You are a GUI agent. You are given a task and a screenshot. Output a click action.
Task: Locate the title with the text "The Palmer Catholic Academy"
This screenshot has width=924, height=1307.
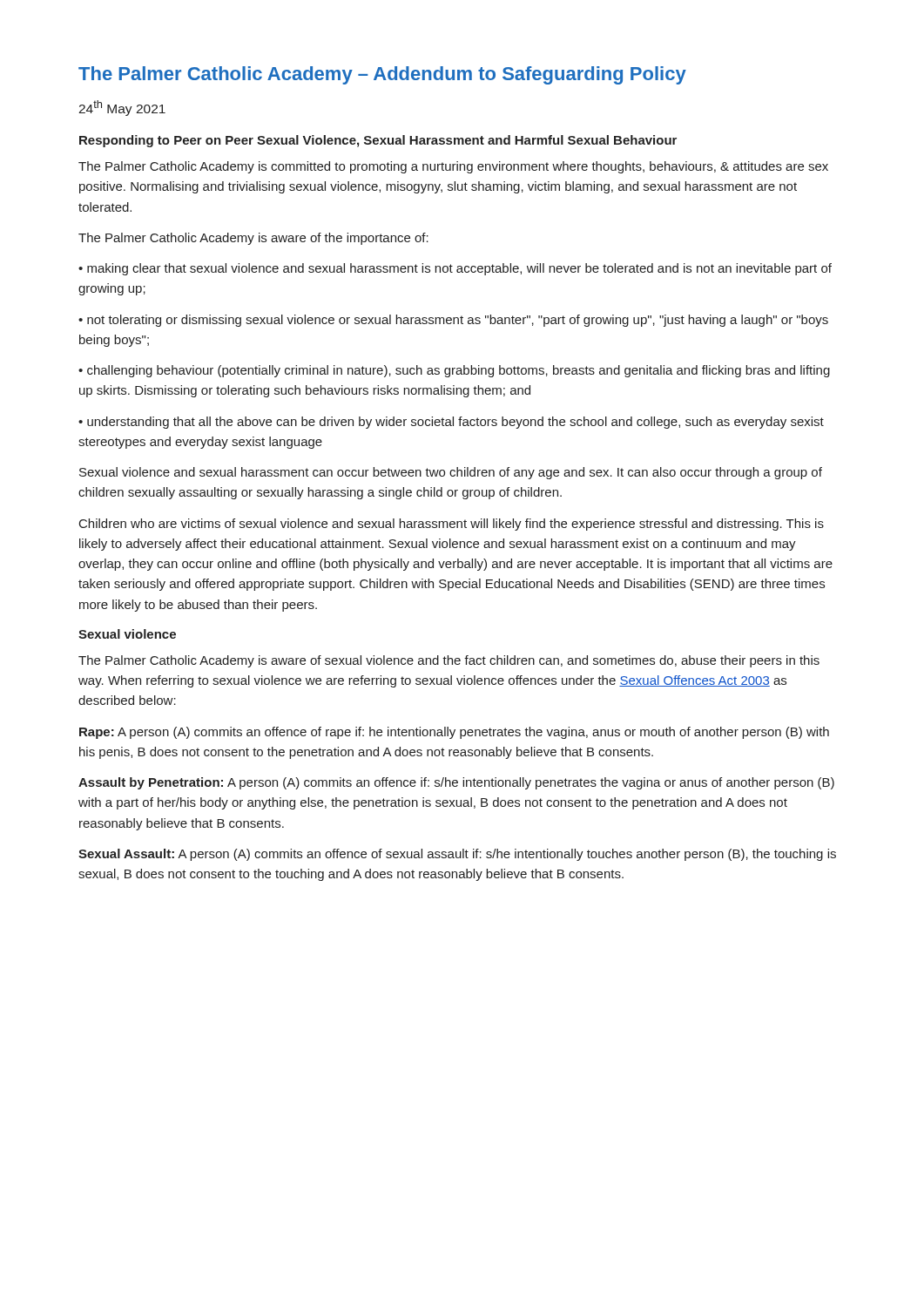point(462,74)
